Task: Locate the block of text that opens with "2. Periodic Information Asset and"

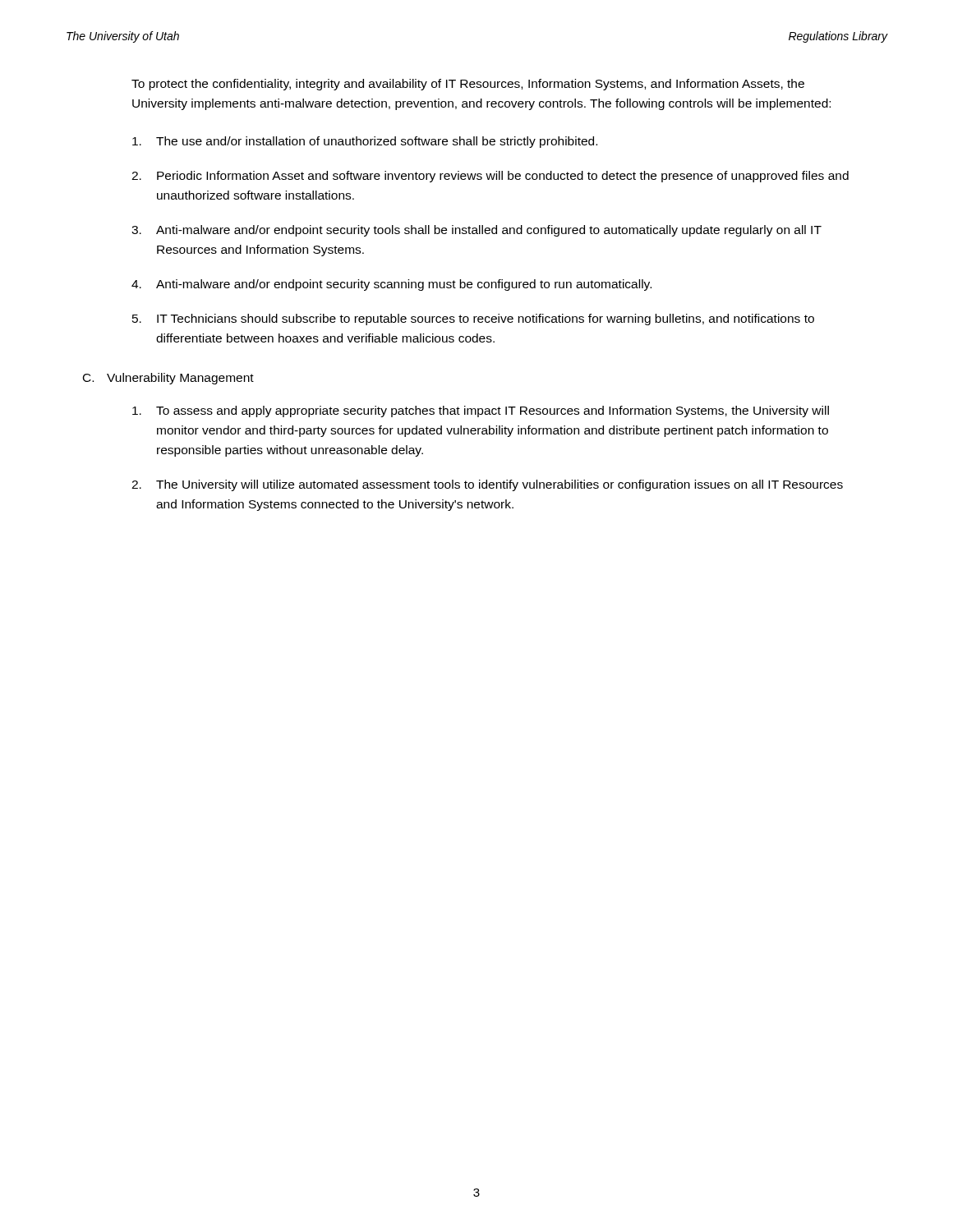Action: (493, 186)
